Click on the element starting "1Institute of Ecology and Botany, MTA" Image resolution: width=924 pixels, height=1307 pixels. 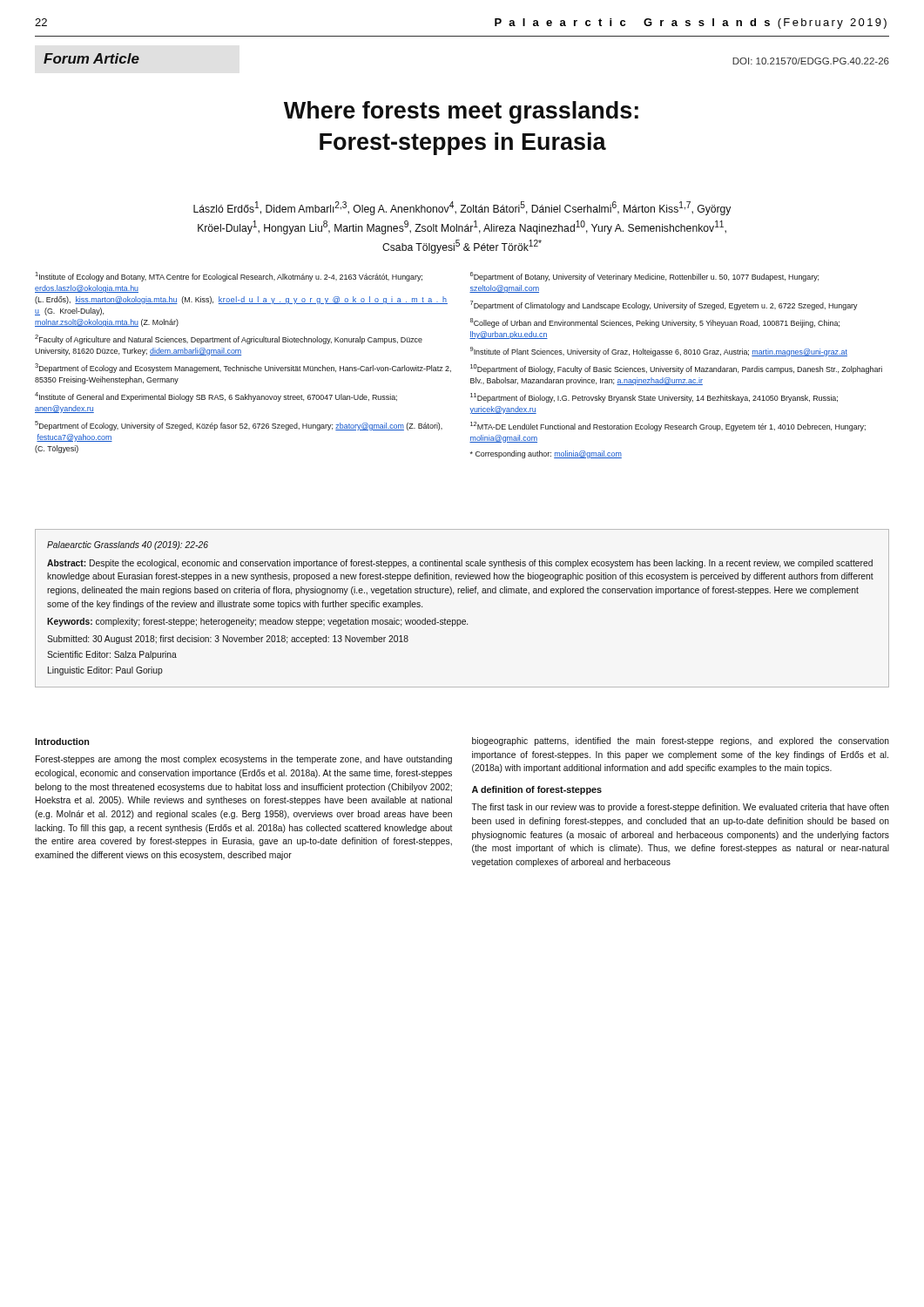pos(244,362)
